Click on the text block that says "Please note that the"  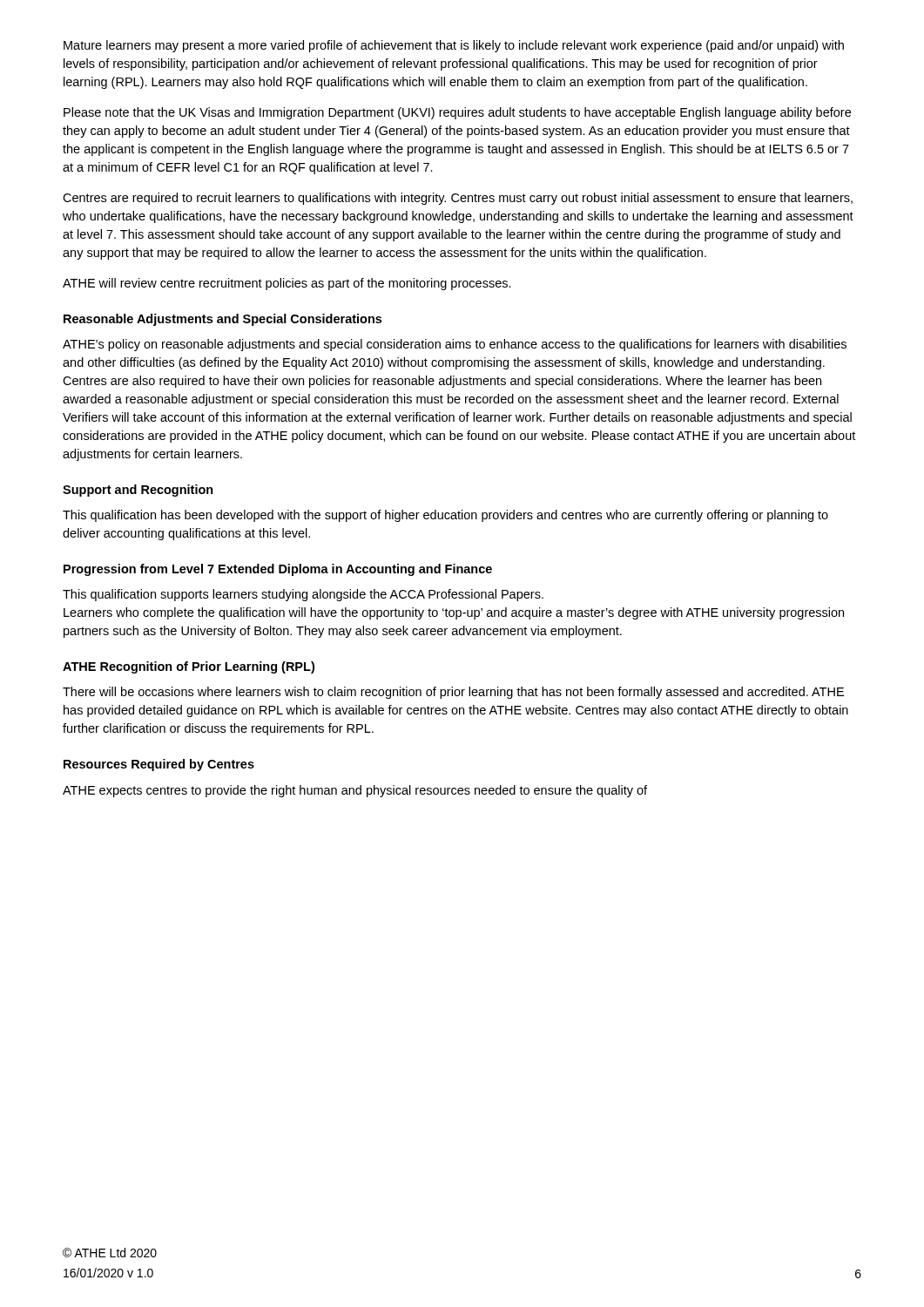[x=457, y=140]
